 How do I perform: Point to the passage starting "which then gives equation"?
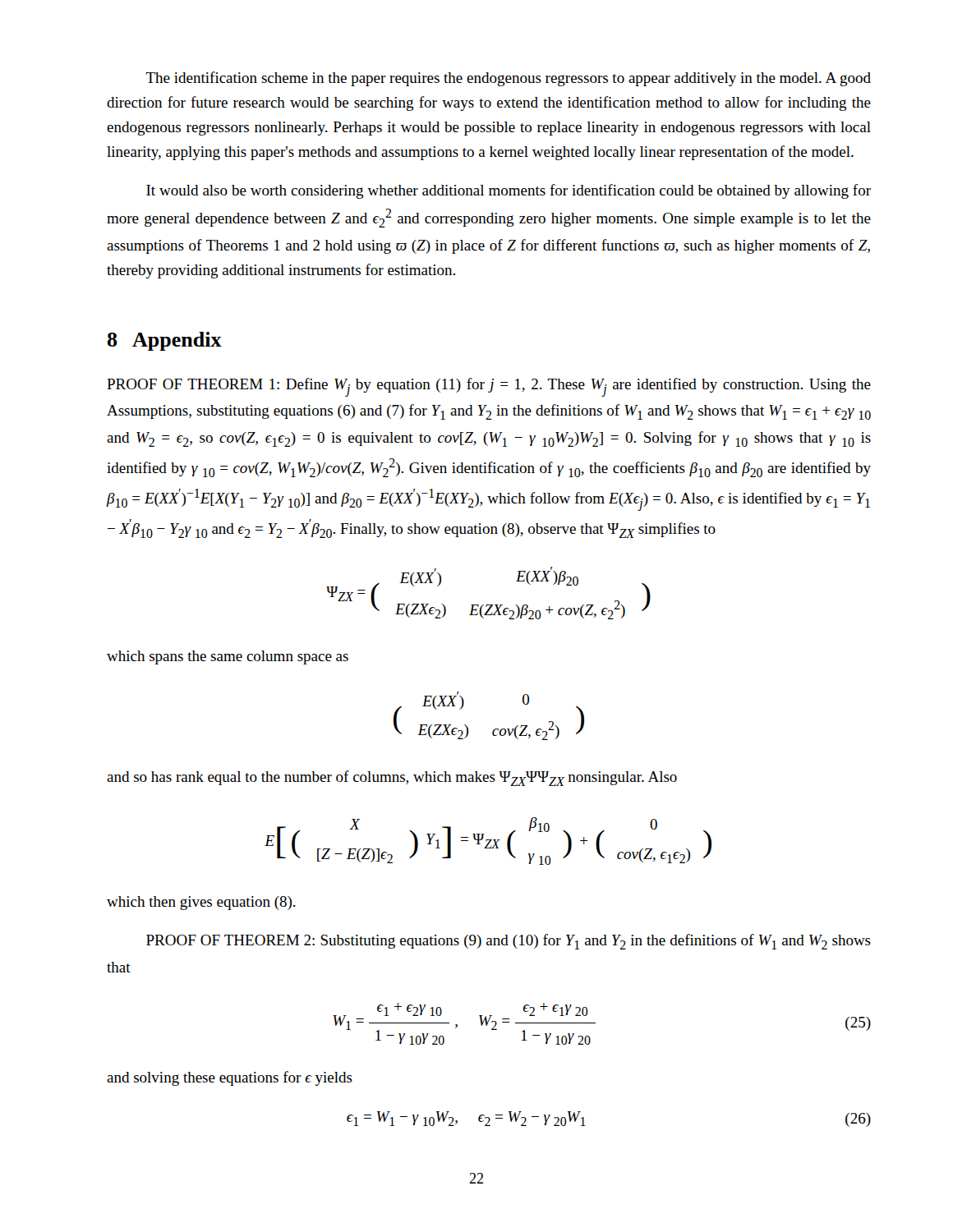coord(202,902)
